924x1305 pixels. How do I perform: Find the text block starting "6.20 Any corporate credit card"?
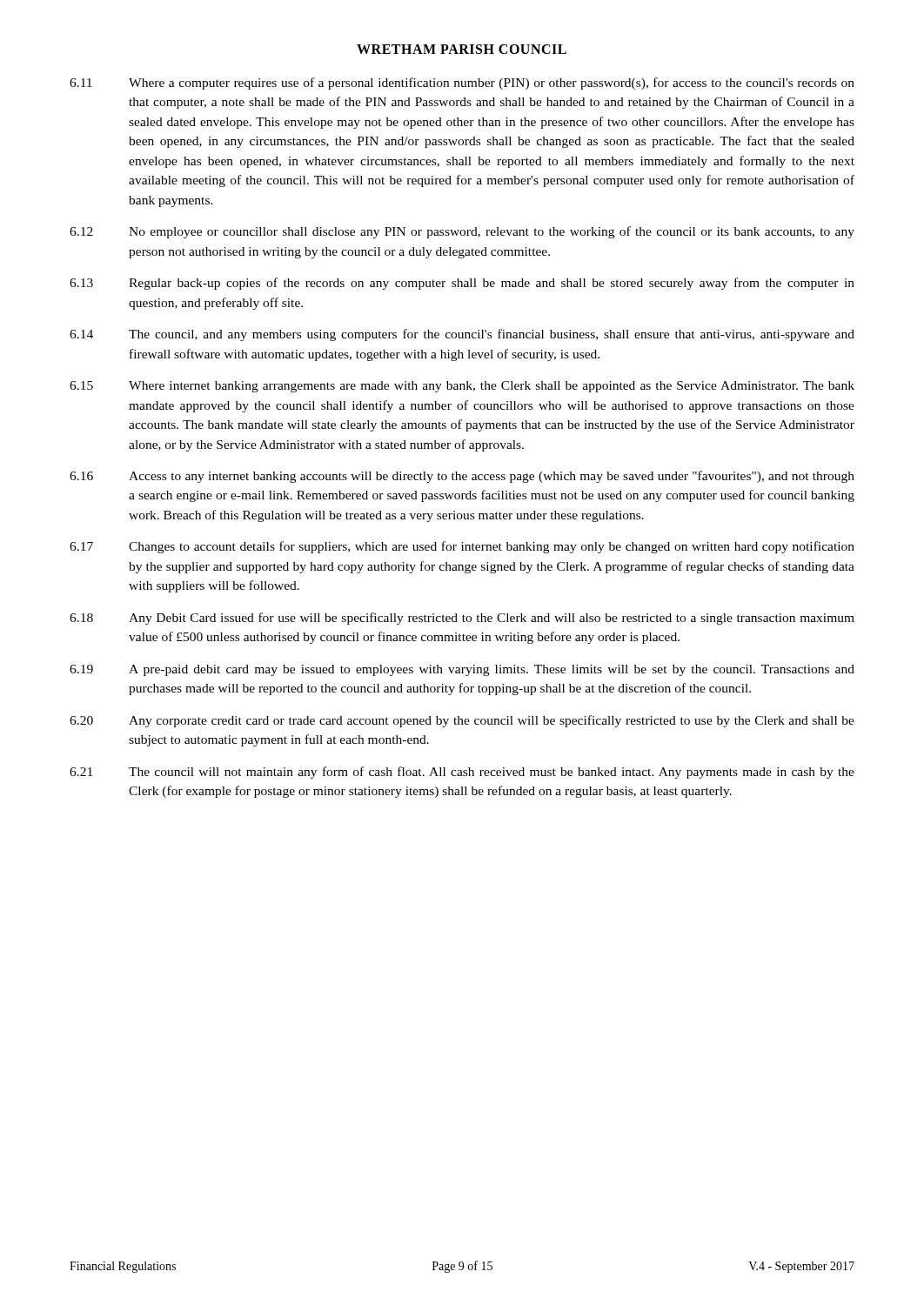(x=462, y=730)
